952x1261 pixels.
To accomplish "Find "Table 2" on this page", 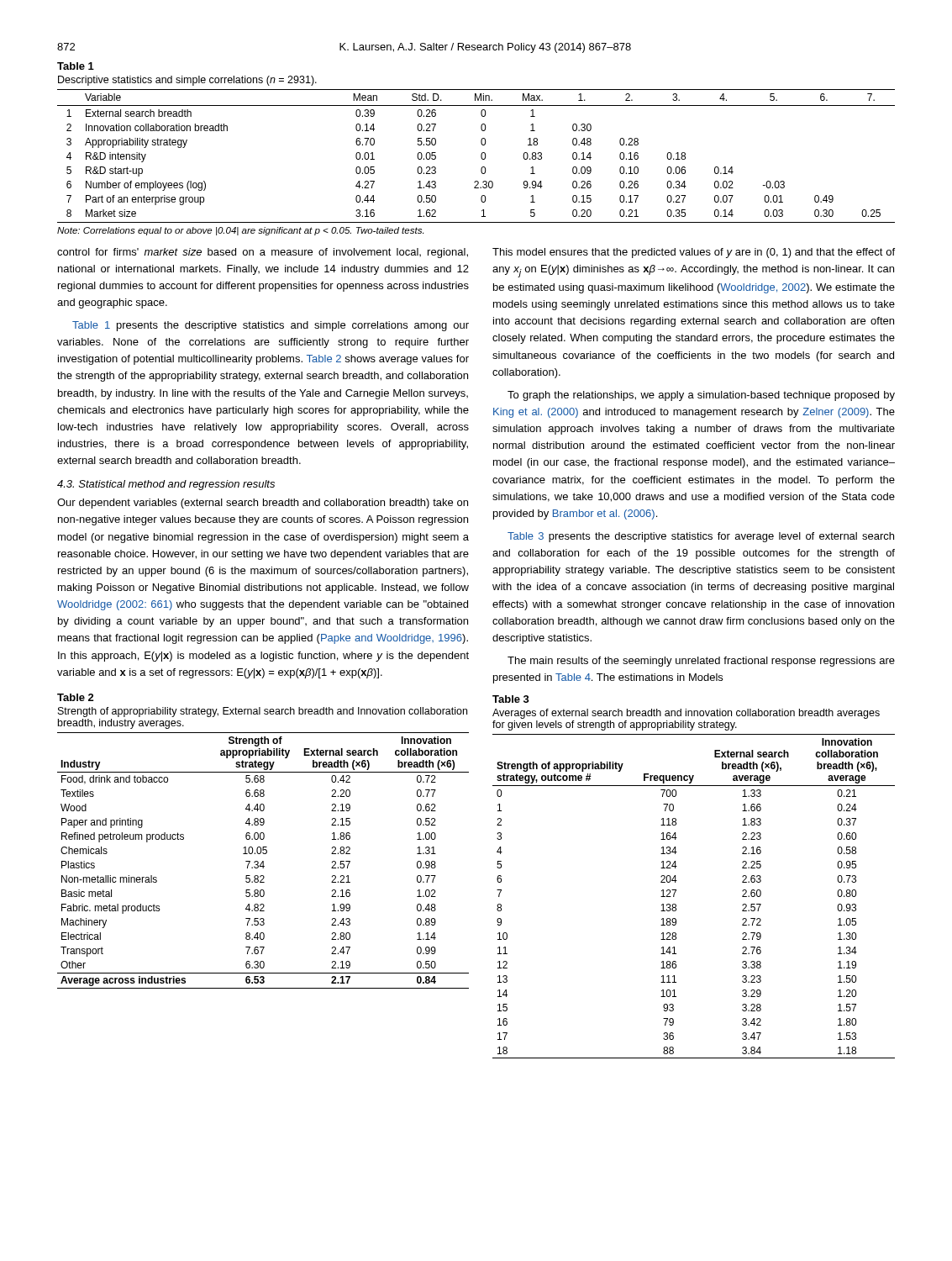I will (76, 697).
